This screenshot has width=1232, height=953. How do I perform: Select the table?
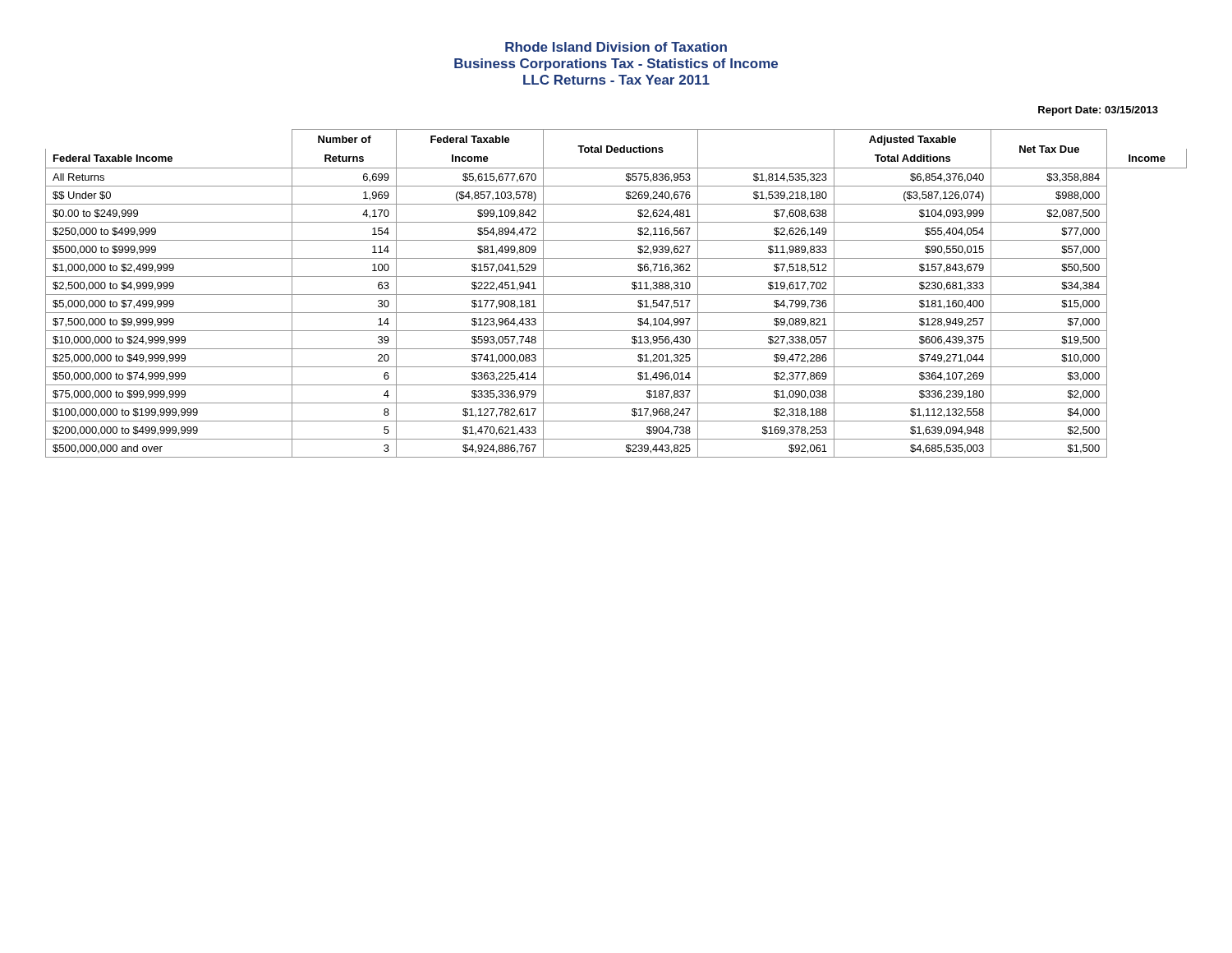(616, 293)
